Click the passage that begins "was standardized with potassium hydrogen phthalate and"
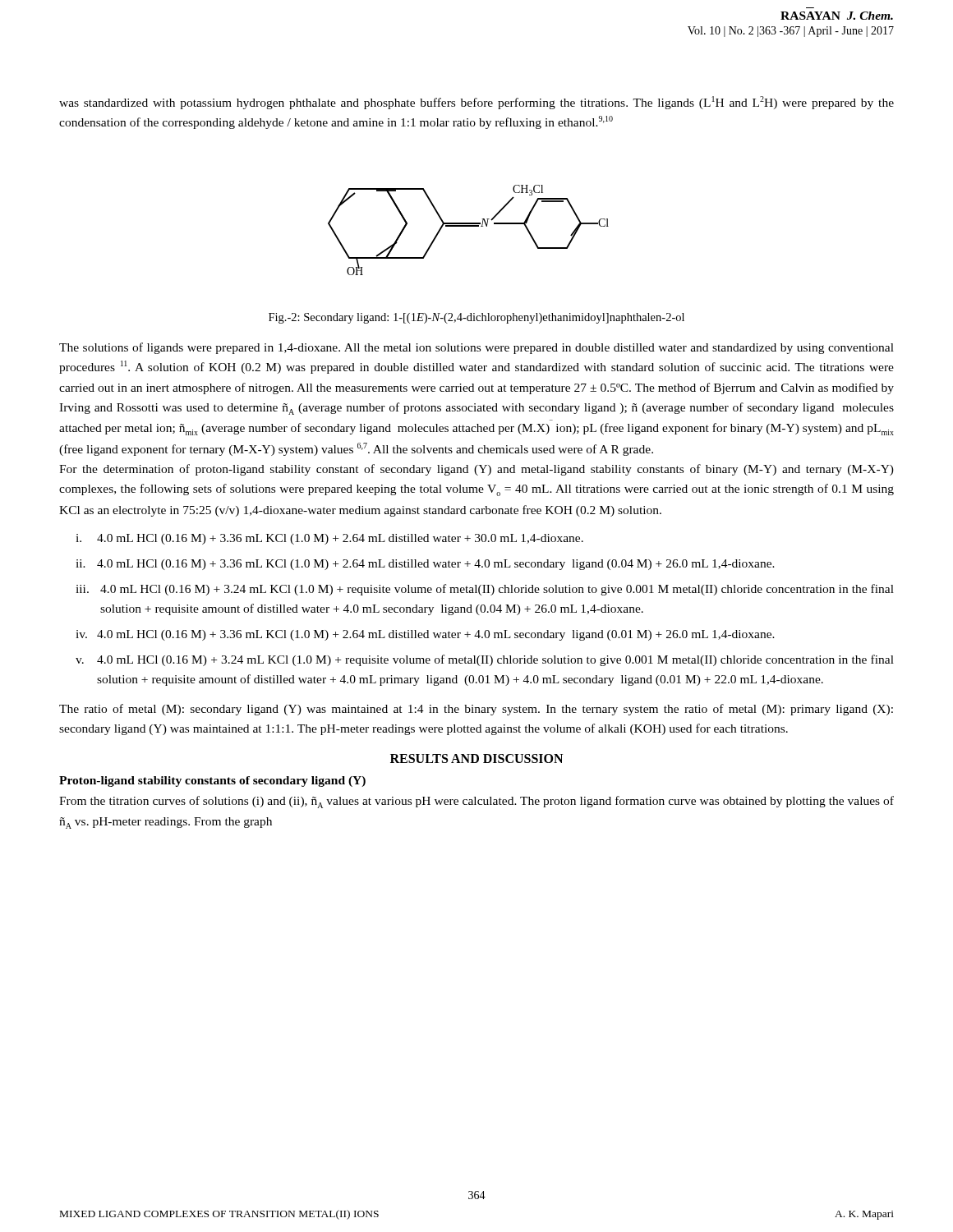Screen dimensions: 1232x953 (x=476, y=112)
